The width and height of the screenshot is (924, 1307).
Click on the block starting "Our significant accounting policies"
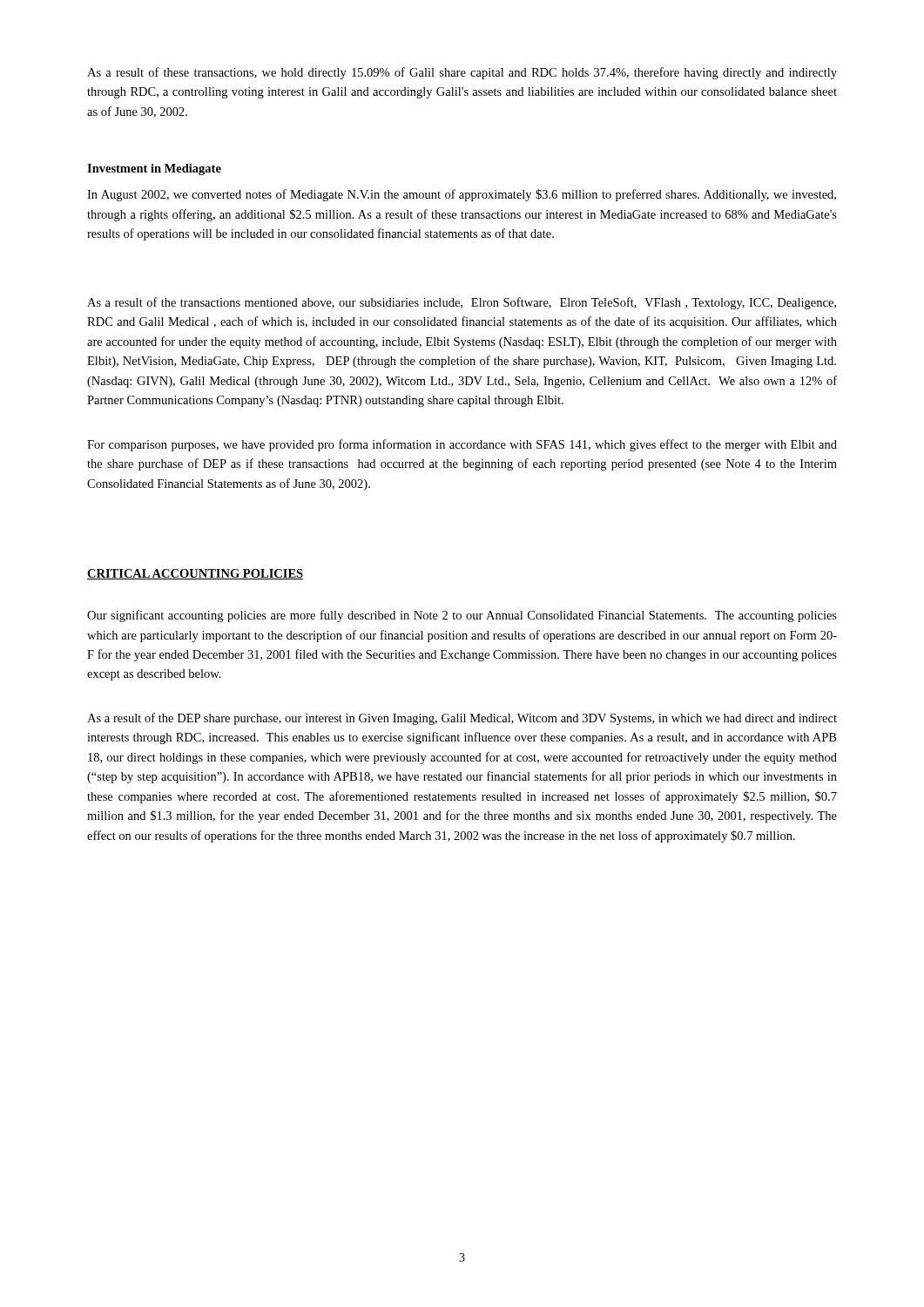pyautogui.click(x=462, y=645)
